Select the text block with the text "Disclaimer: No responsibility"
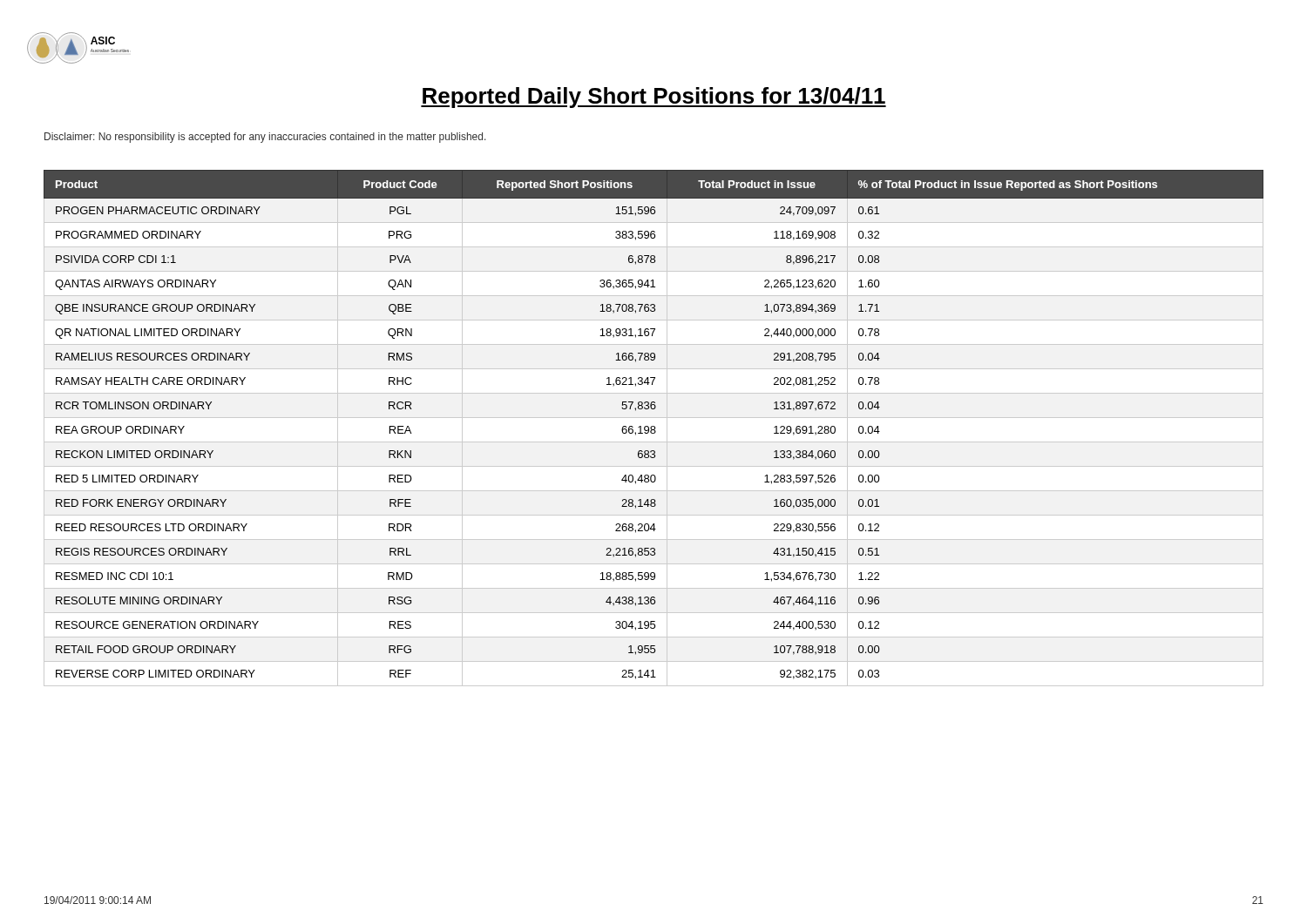Image resolution: width=1307 pixels, height=924 pixels. point(265,137)
